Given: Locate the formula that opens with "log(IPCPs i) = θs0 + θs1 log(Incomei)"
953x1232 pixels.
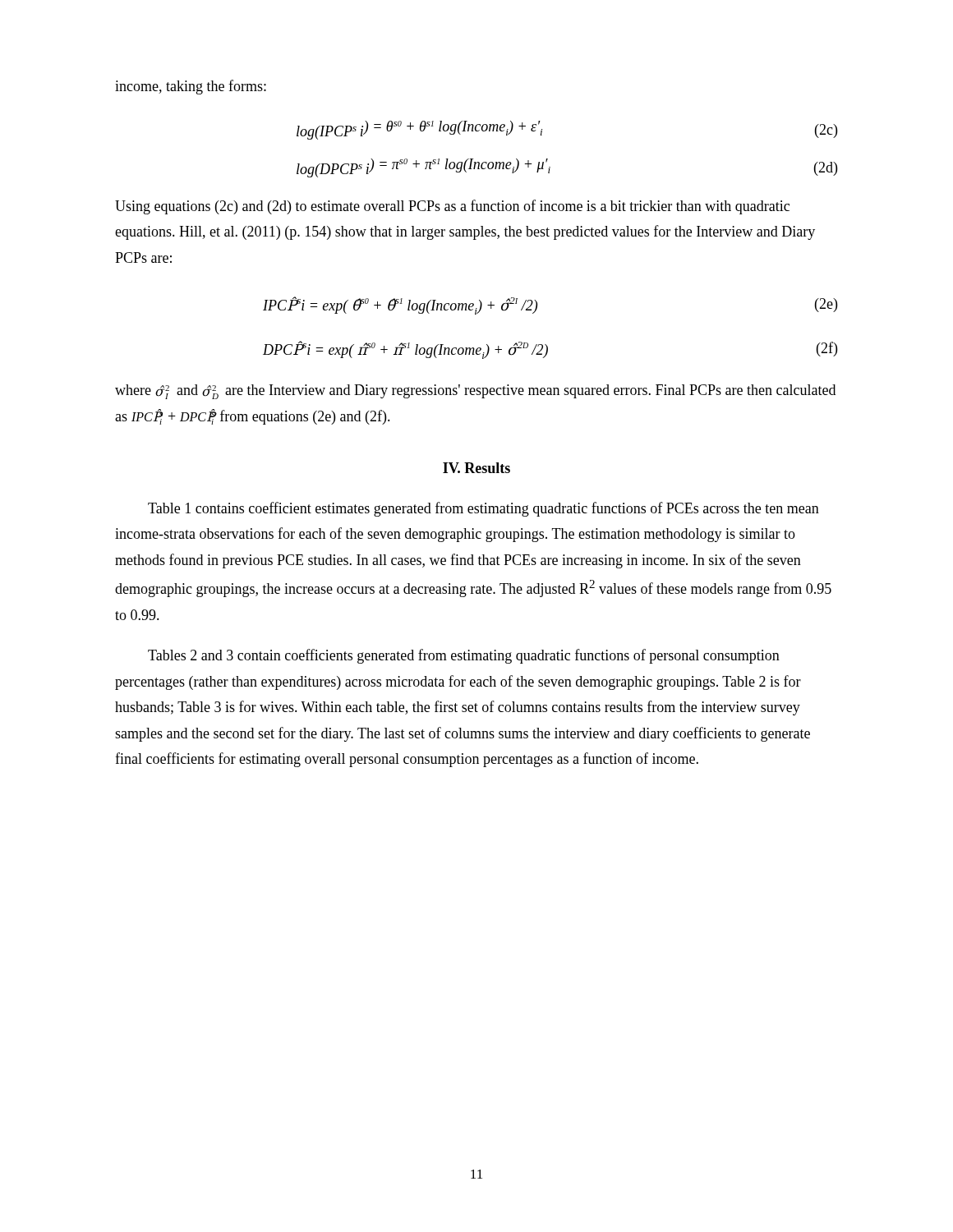Looking at the screenshot, I should (476, 148).
